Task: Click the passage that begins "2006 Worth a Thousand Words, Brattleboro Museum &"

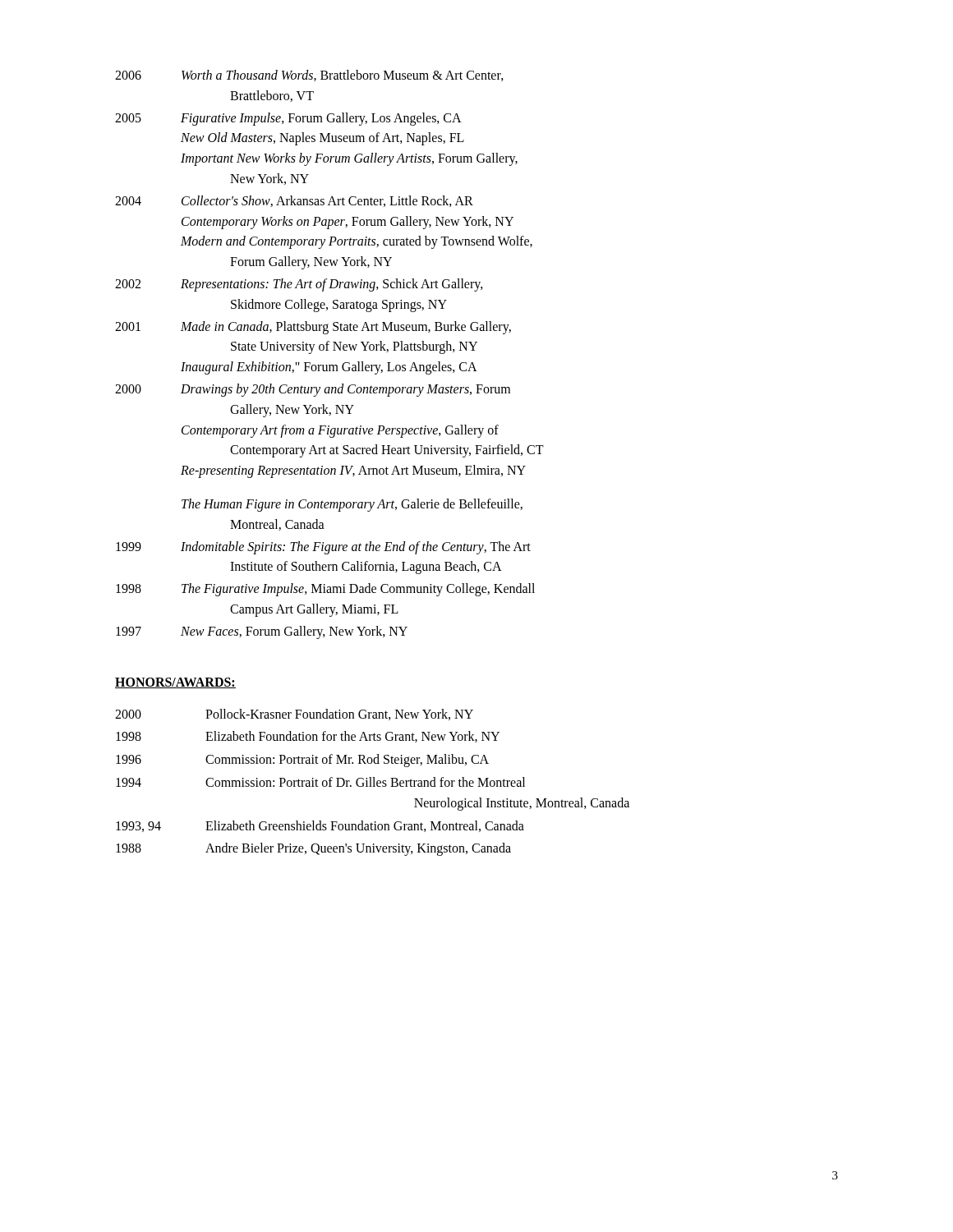Action: click(476, 86)
